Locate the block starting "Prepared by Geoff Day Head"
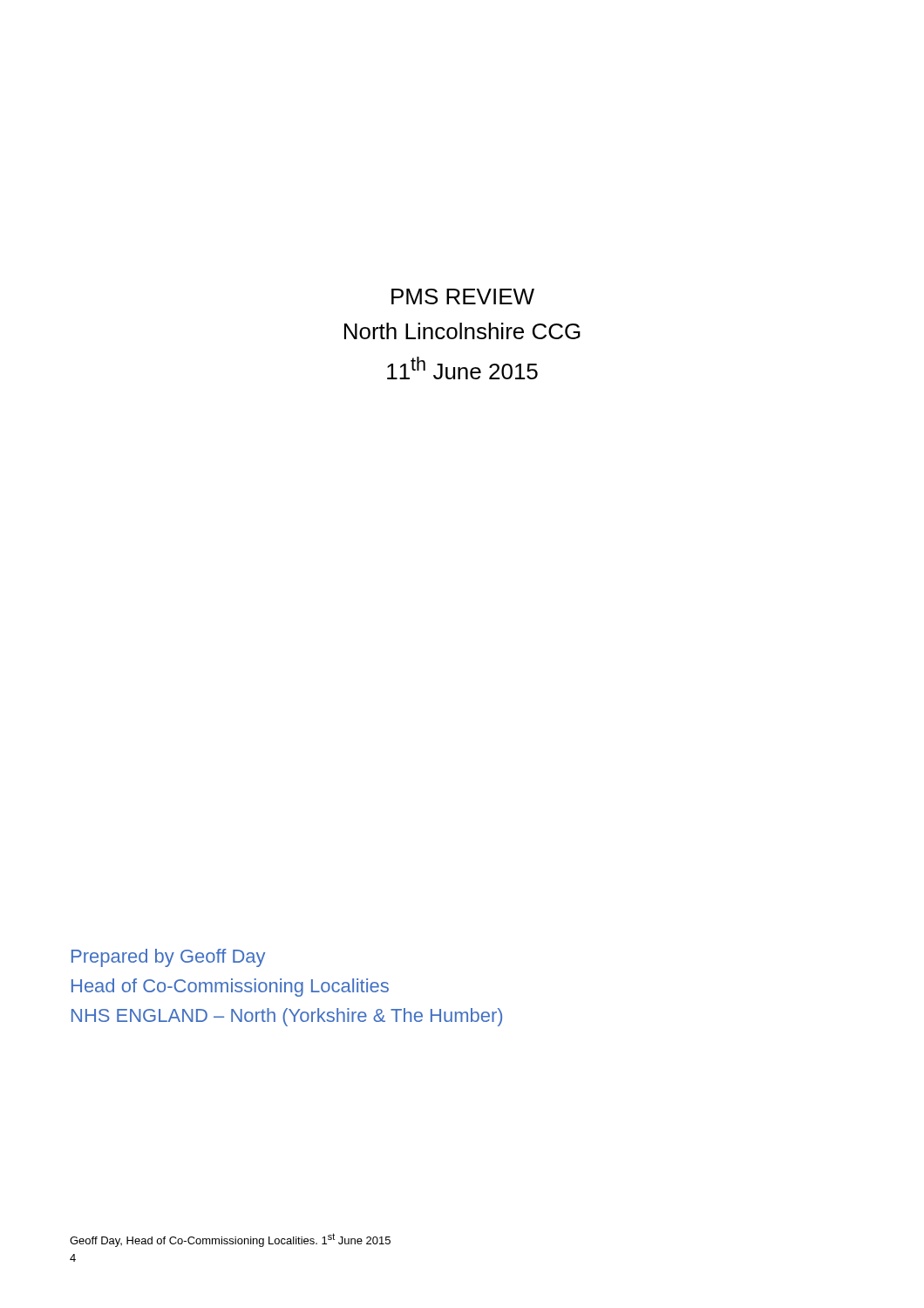This screenshot has height=1308, width=924. click(287, 986)
